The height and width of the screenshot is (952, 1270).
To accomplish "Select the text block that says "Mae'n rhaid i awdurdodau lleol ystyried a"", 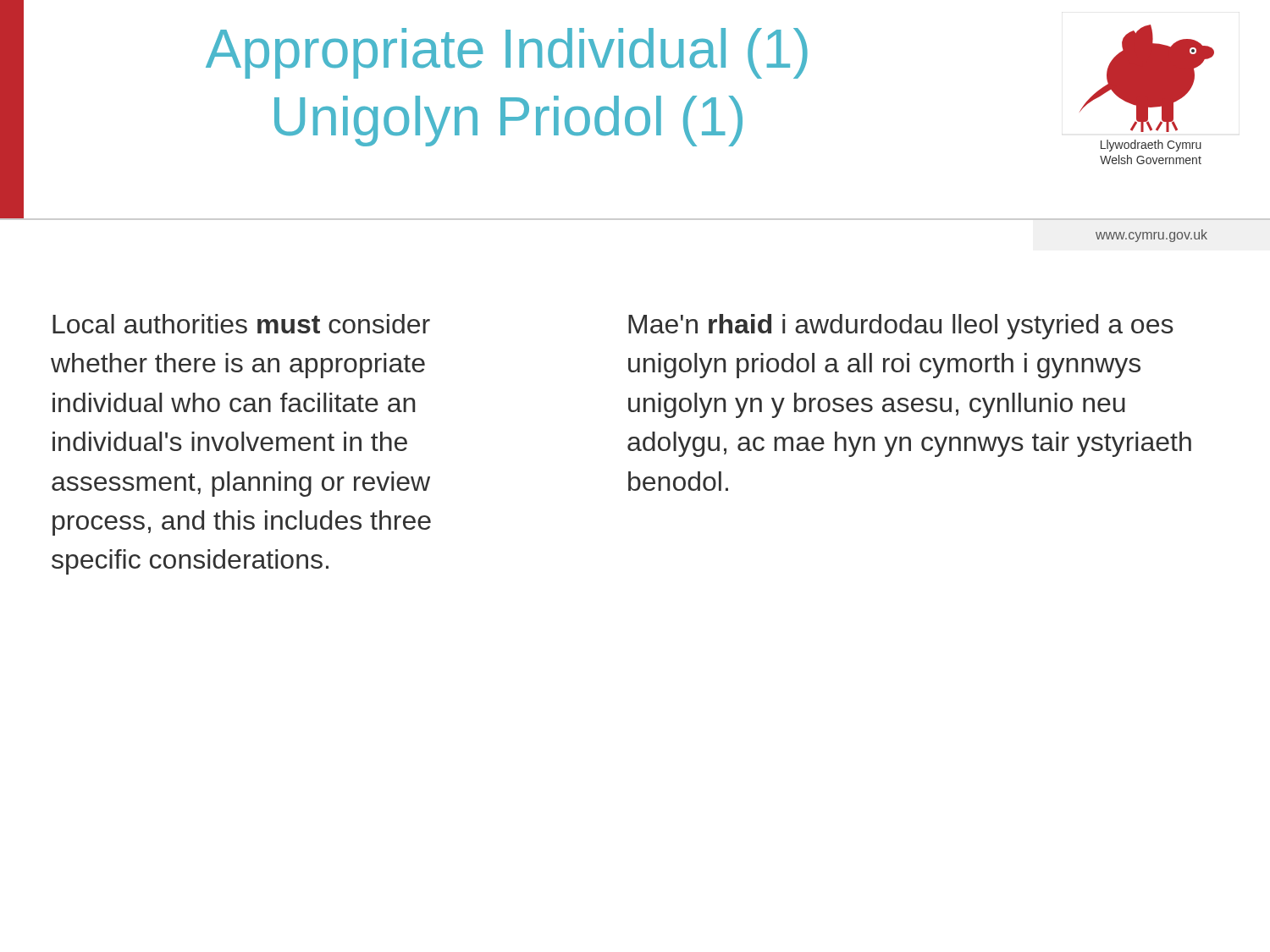I will click(923, 403).
